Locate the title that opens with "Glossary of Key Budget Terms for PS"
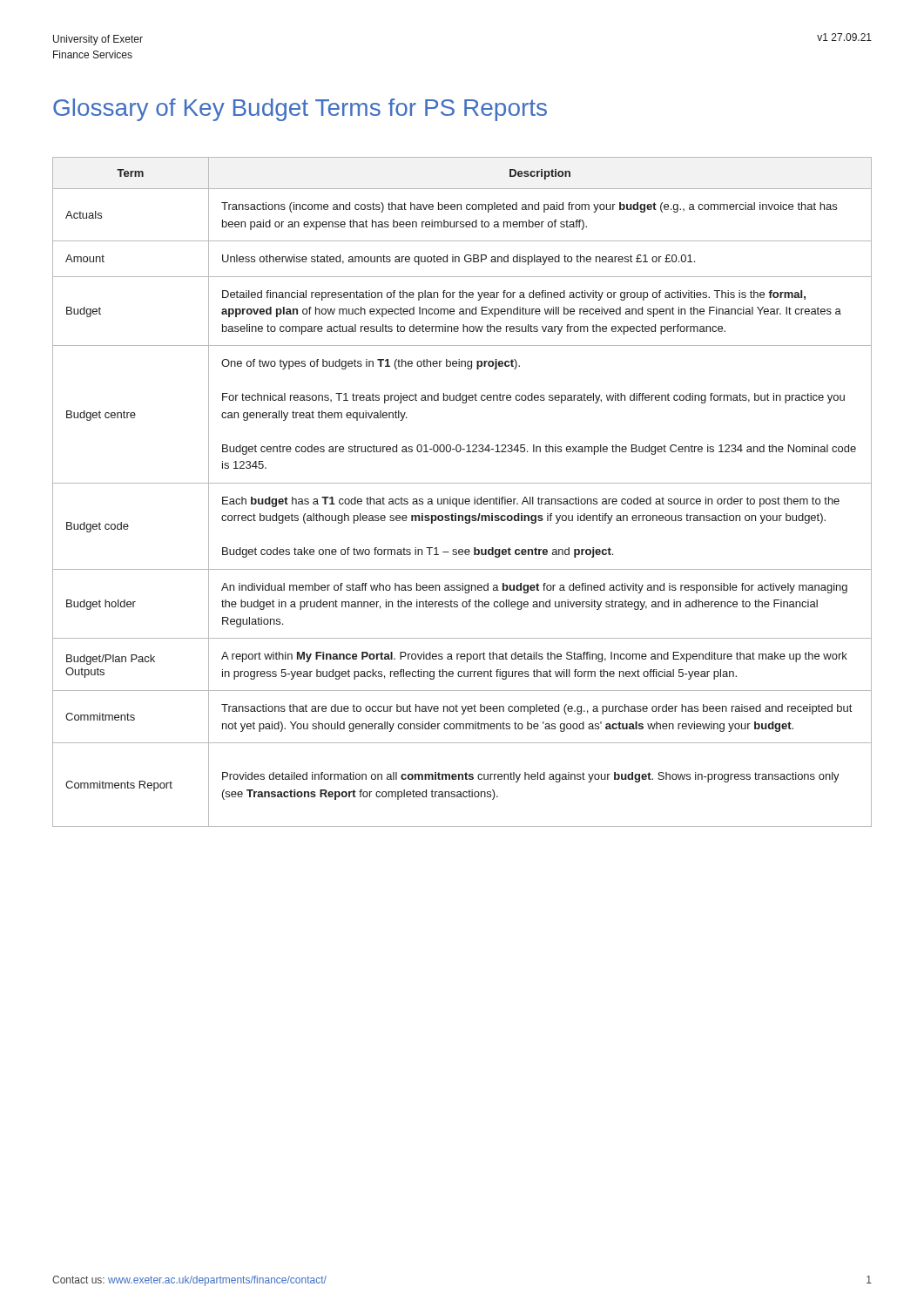This screenshot has width=924, height=1307. pyautogui.click(x=300, y=108)
